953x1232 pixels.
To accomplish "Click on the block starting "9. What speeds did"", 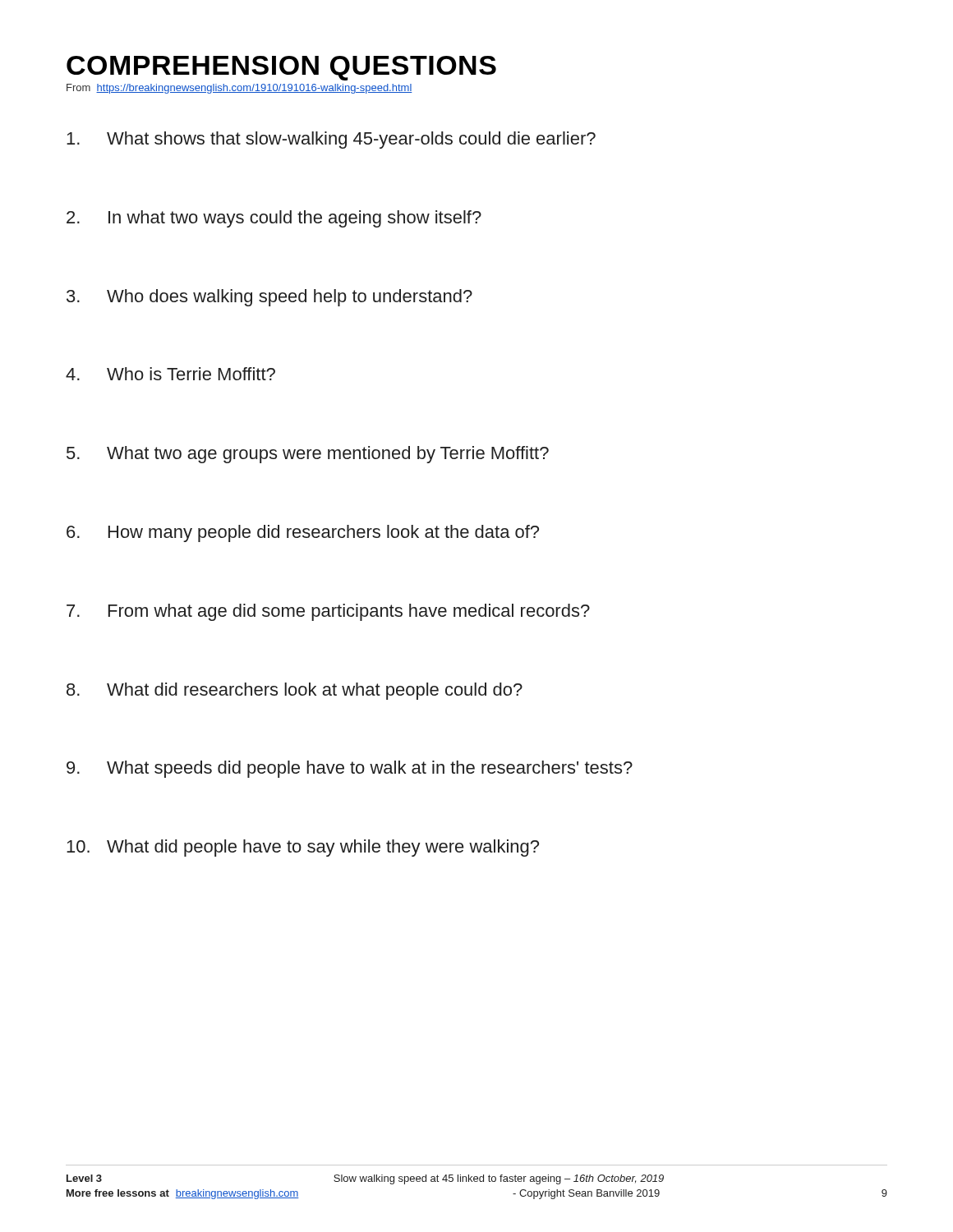I will [x=476, y=769].
